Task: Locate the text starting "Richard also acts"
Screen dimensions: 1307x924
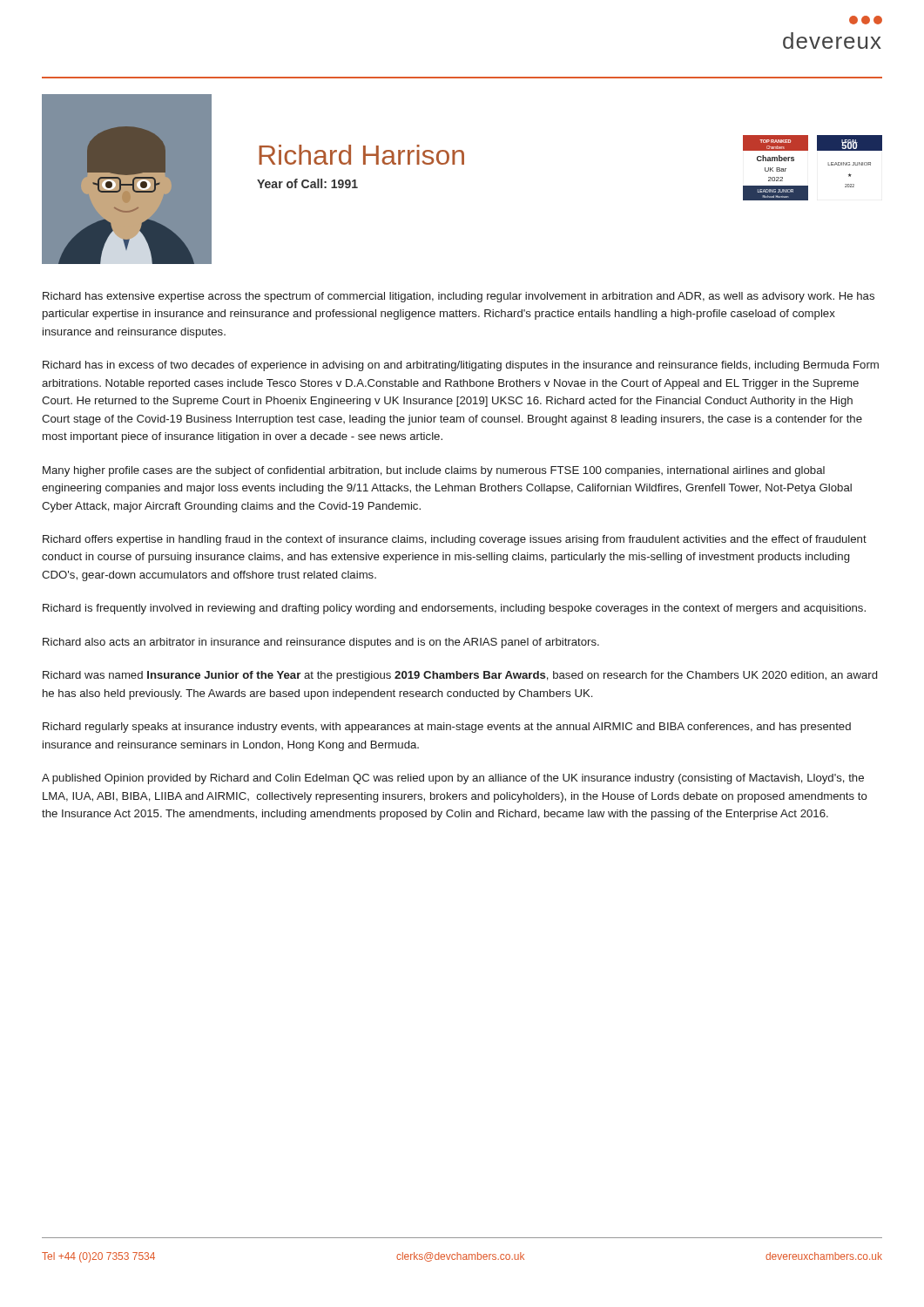Action: [x=321, y=642]
